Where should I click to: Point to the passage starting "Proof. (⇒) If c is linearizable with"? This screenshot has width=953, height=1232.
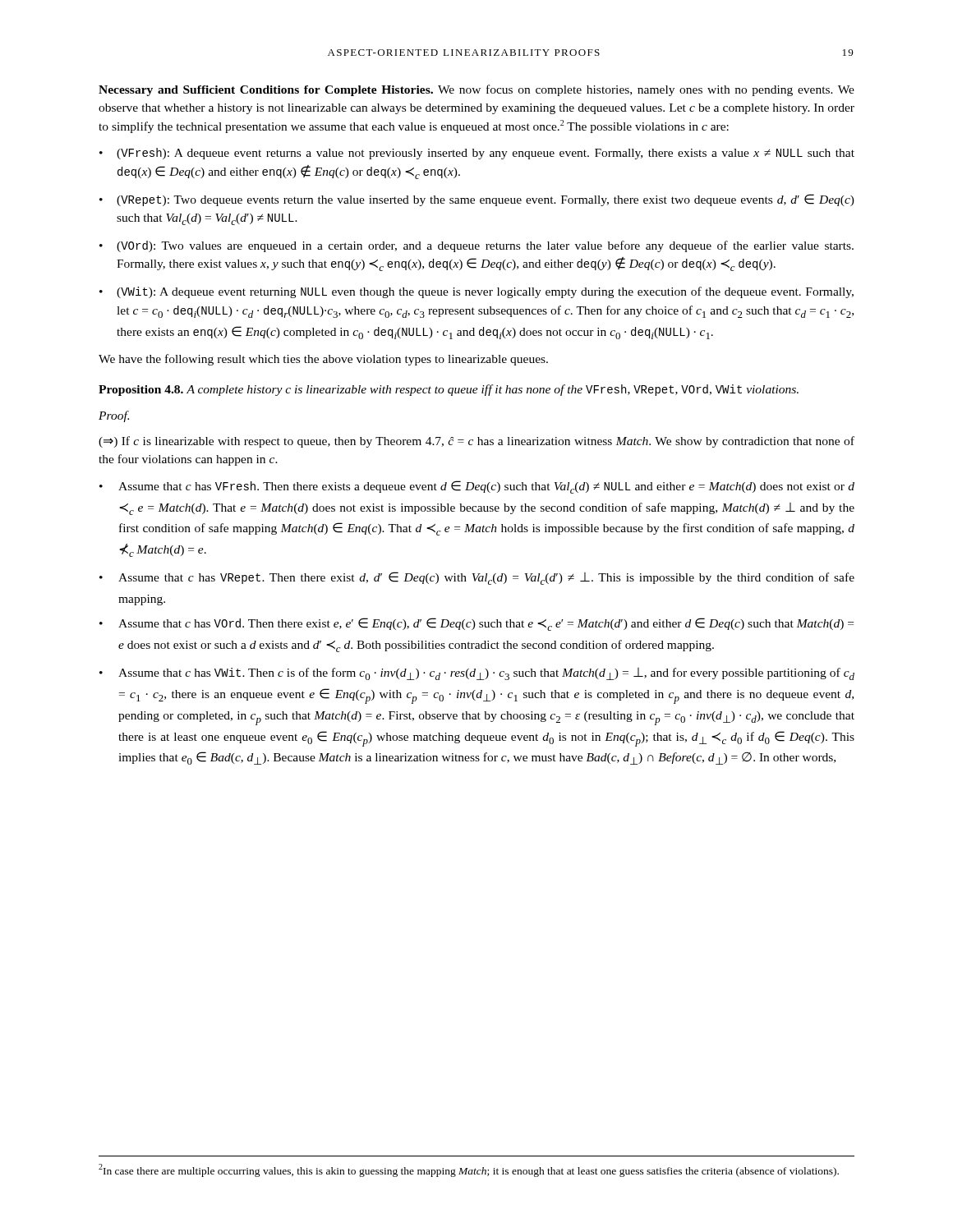(476, 438)
